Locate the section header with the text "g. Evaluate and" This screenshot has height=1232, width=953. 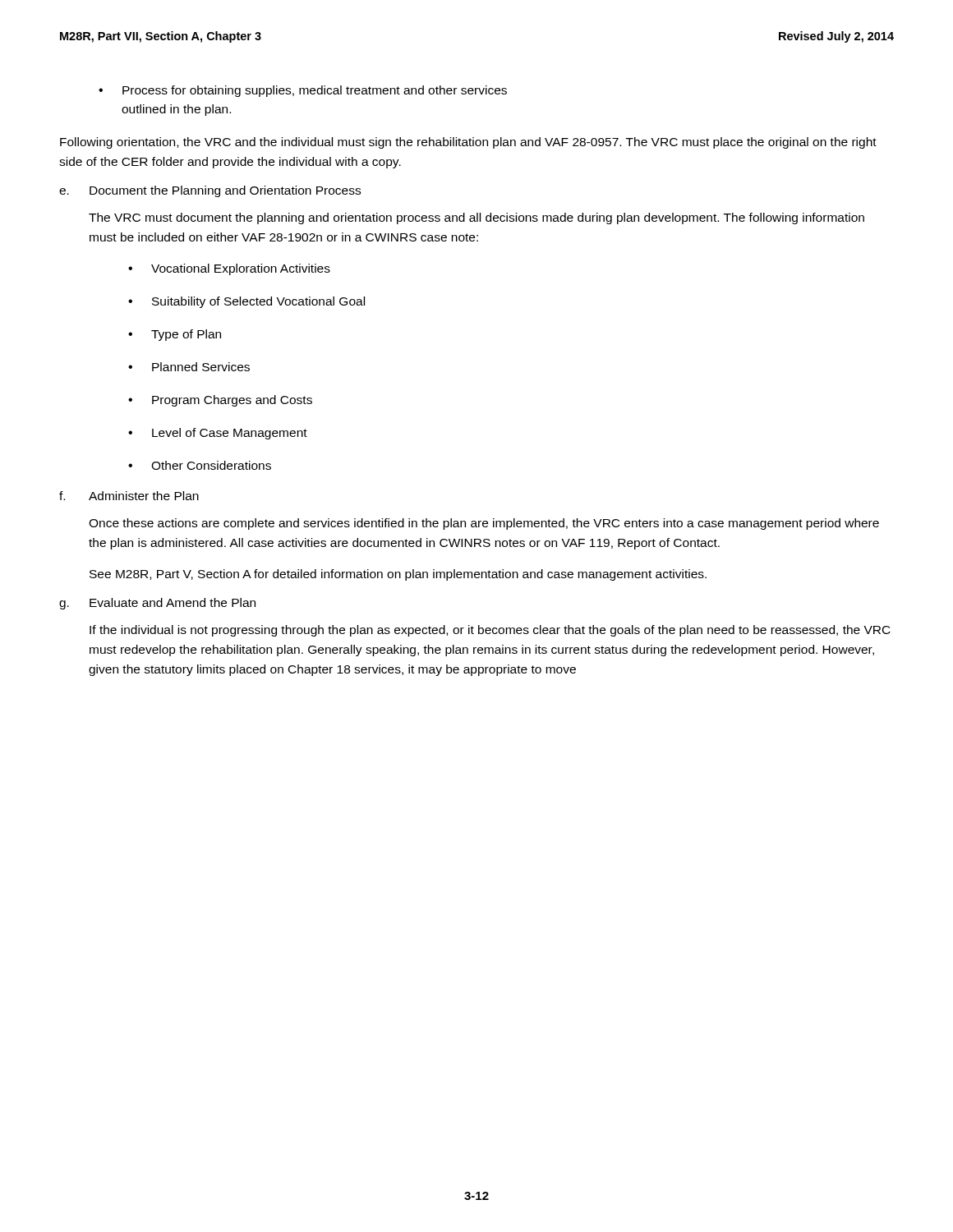click(158, 603)
